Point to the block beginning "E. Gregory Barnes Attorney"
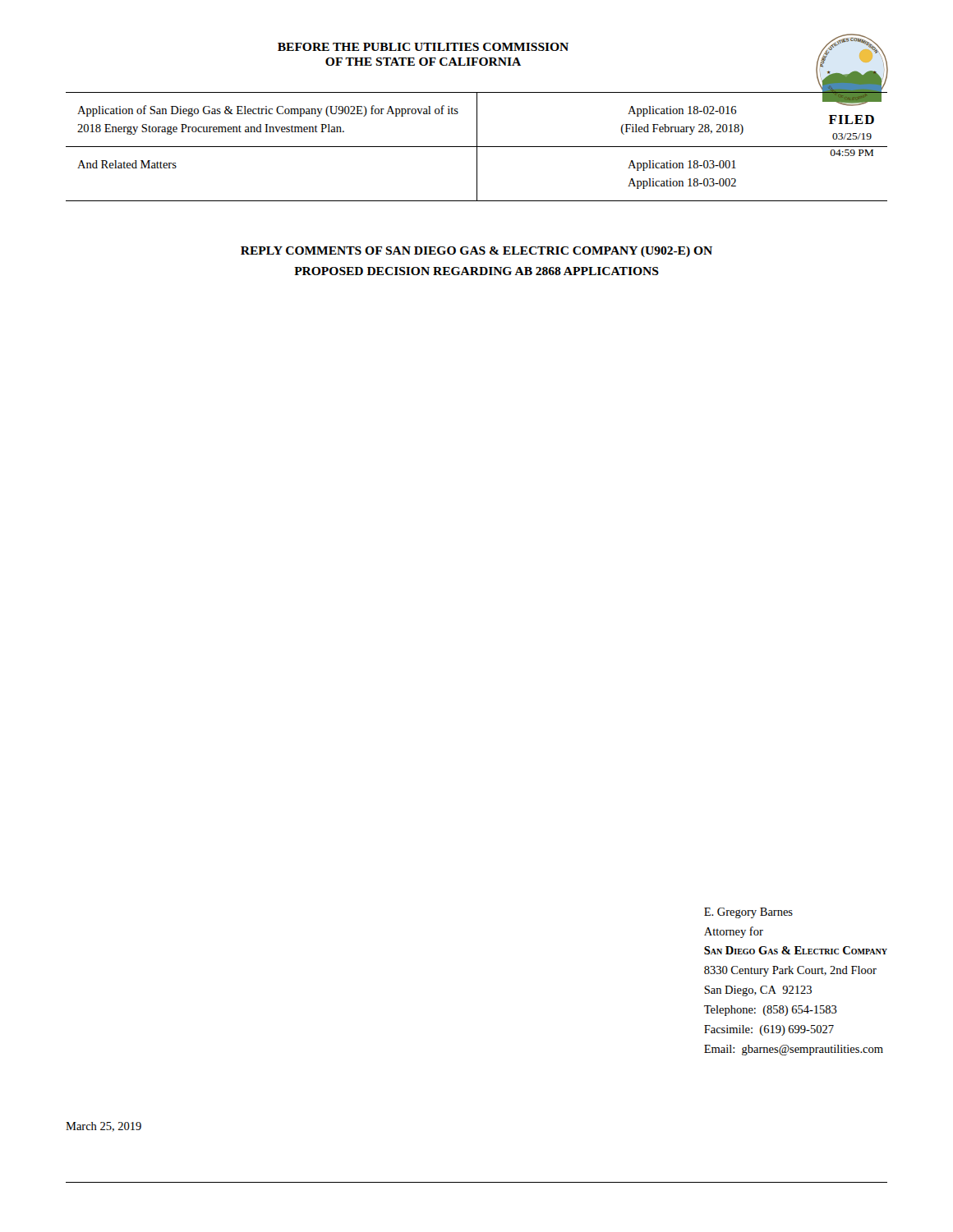The width and height of the screenshot is (953, 1232). [x=796, y=980]
